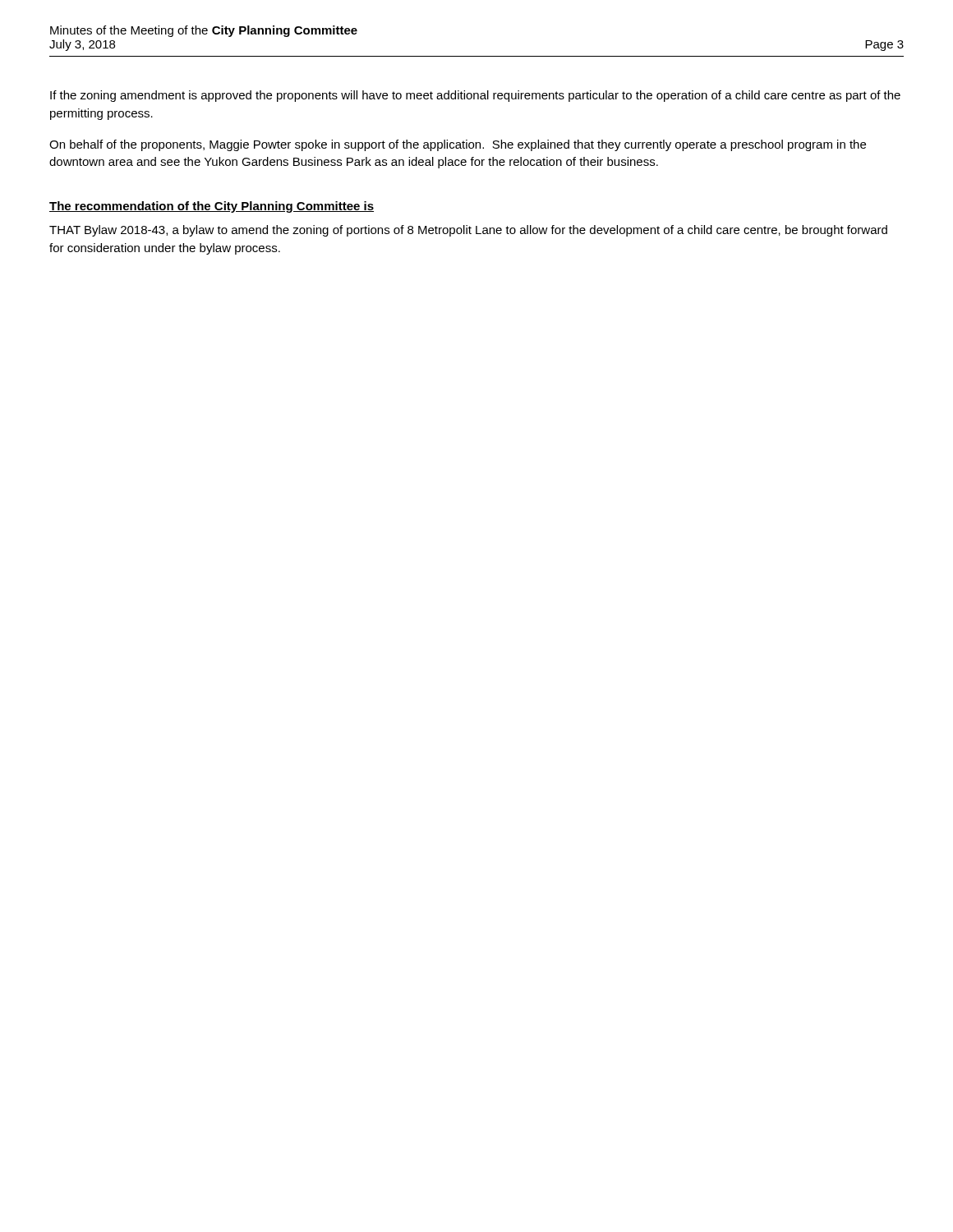Image resolution: width=953 pixels, height=1232 pixels.
Task: Find the section header on this page that starts "The recommendation of the City Planning"
Action: pos(212,206)
